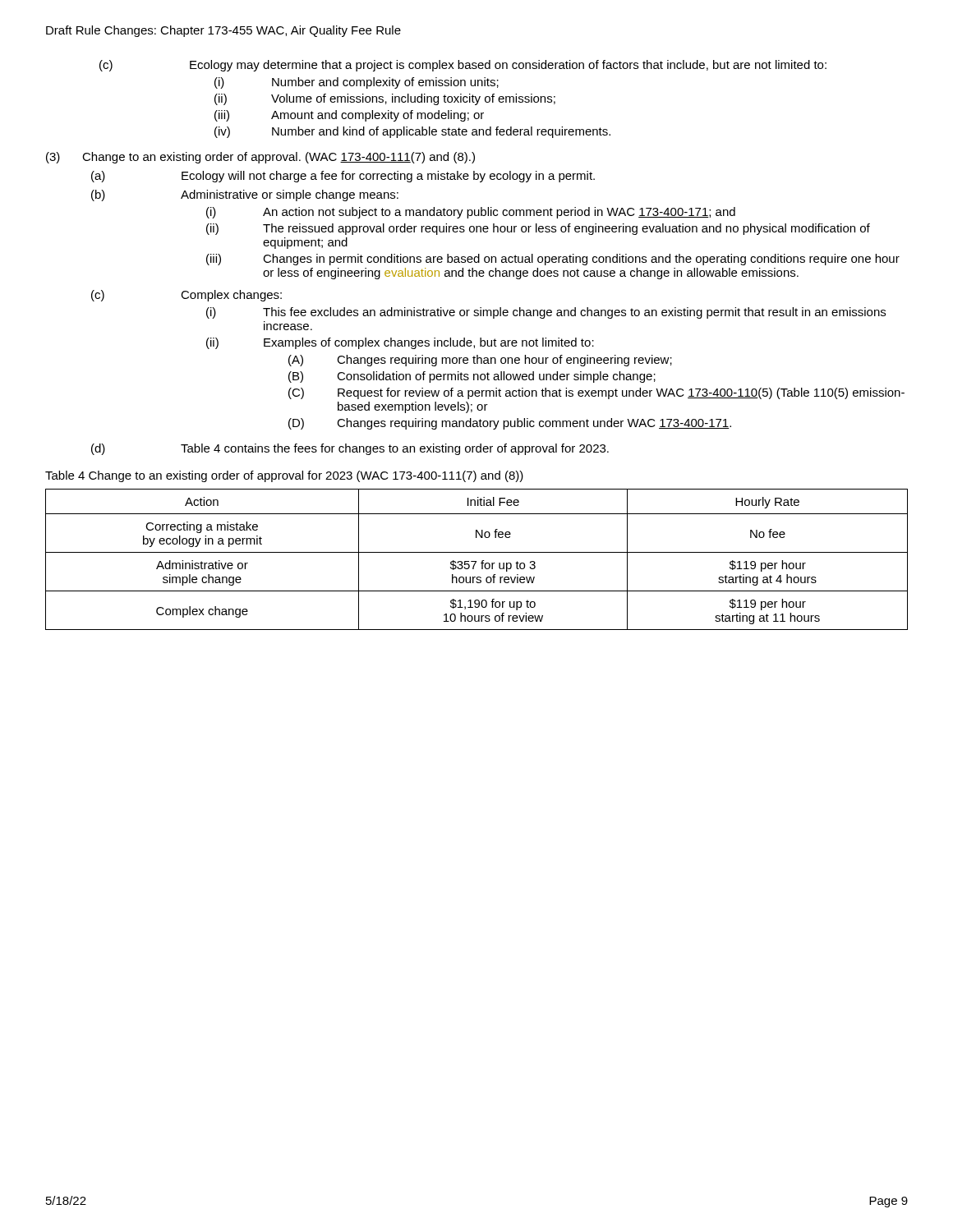
Task: Locate a caption
Action: point(284,475)
